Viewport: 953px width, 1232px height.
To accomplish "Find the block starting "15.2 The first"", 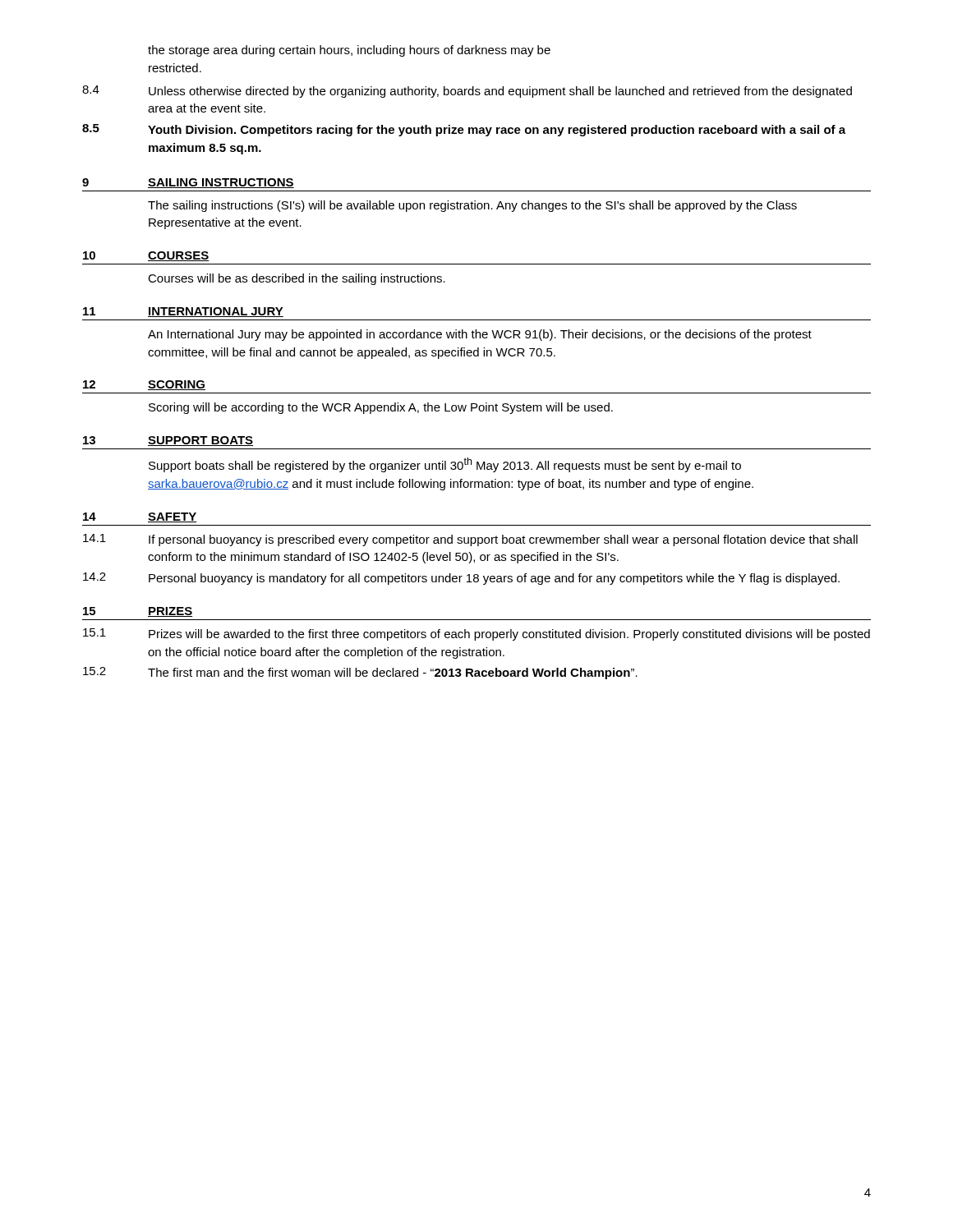I will (476, 673).
